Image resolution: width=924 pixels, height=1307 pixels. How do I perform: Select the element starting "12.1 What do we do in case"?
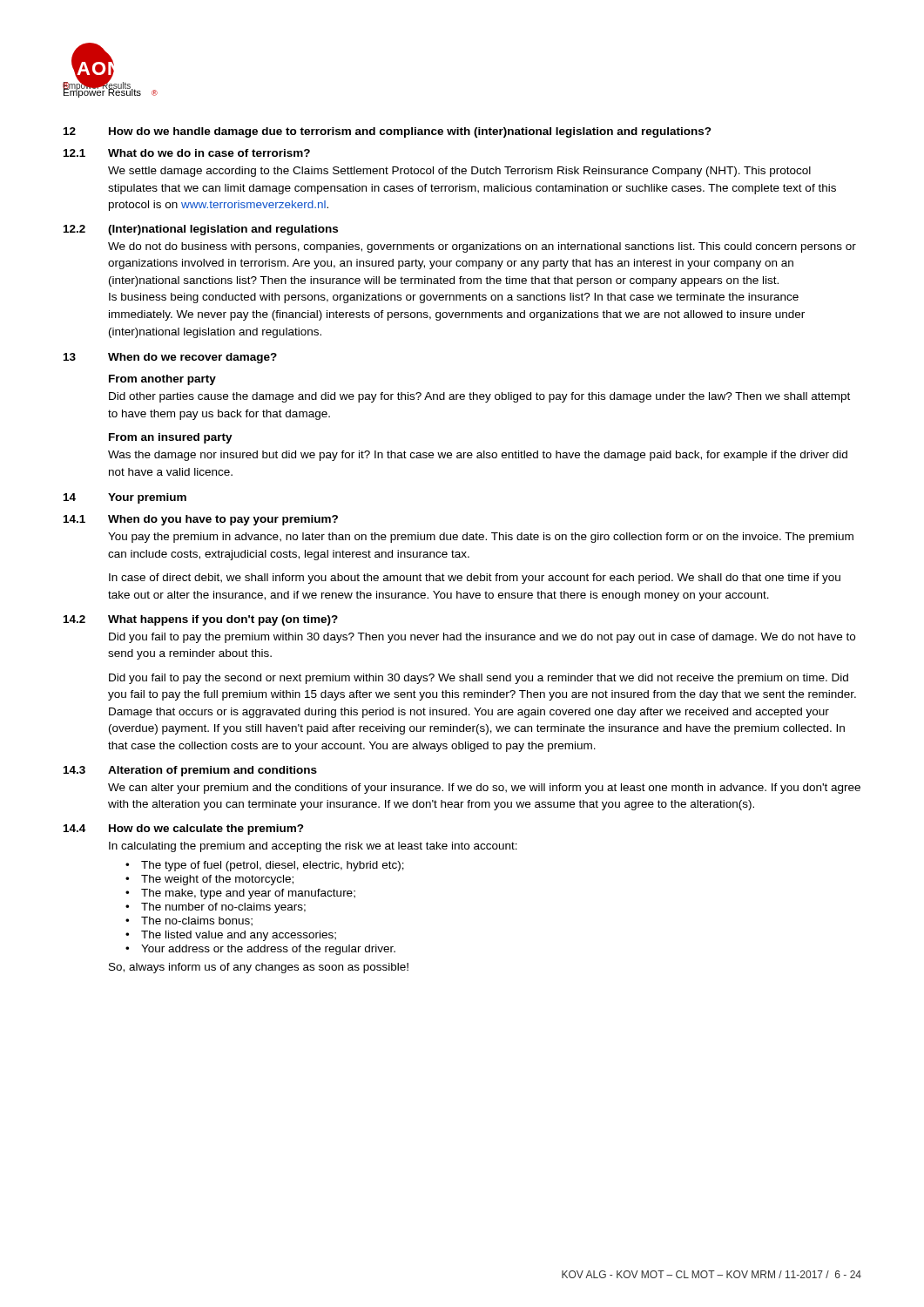click(x=187, y=153)
